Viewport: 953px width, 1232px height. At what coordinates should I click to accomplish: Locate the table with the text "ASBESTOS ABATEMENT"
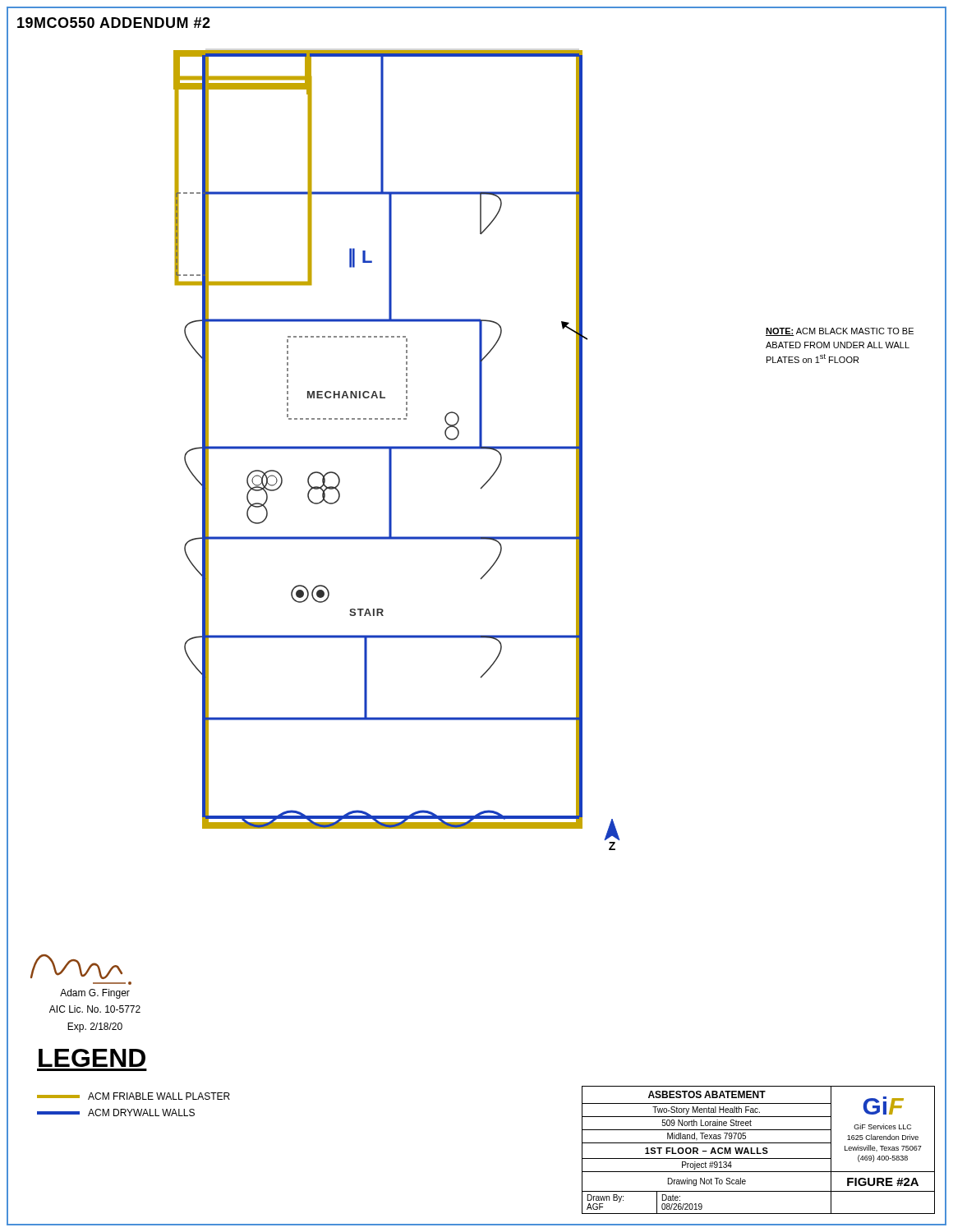[x=758, y=1150]
